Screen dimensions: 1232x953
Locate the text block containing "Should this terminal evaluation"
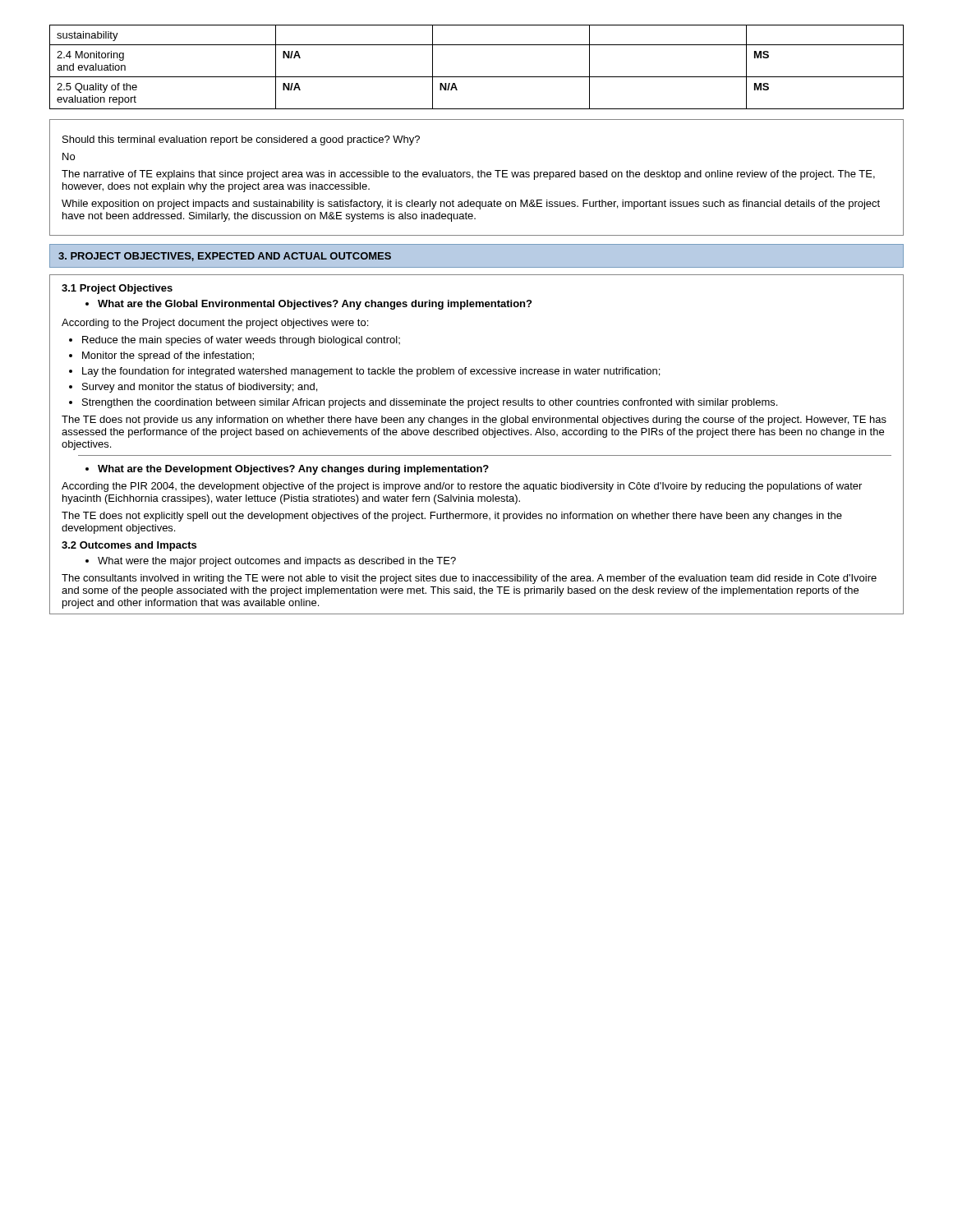[476, 177]
